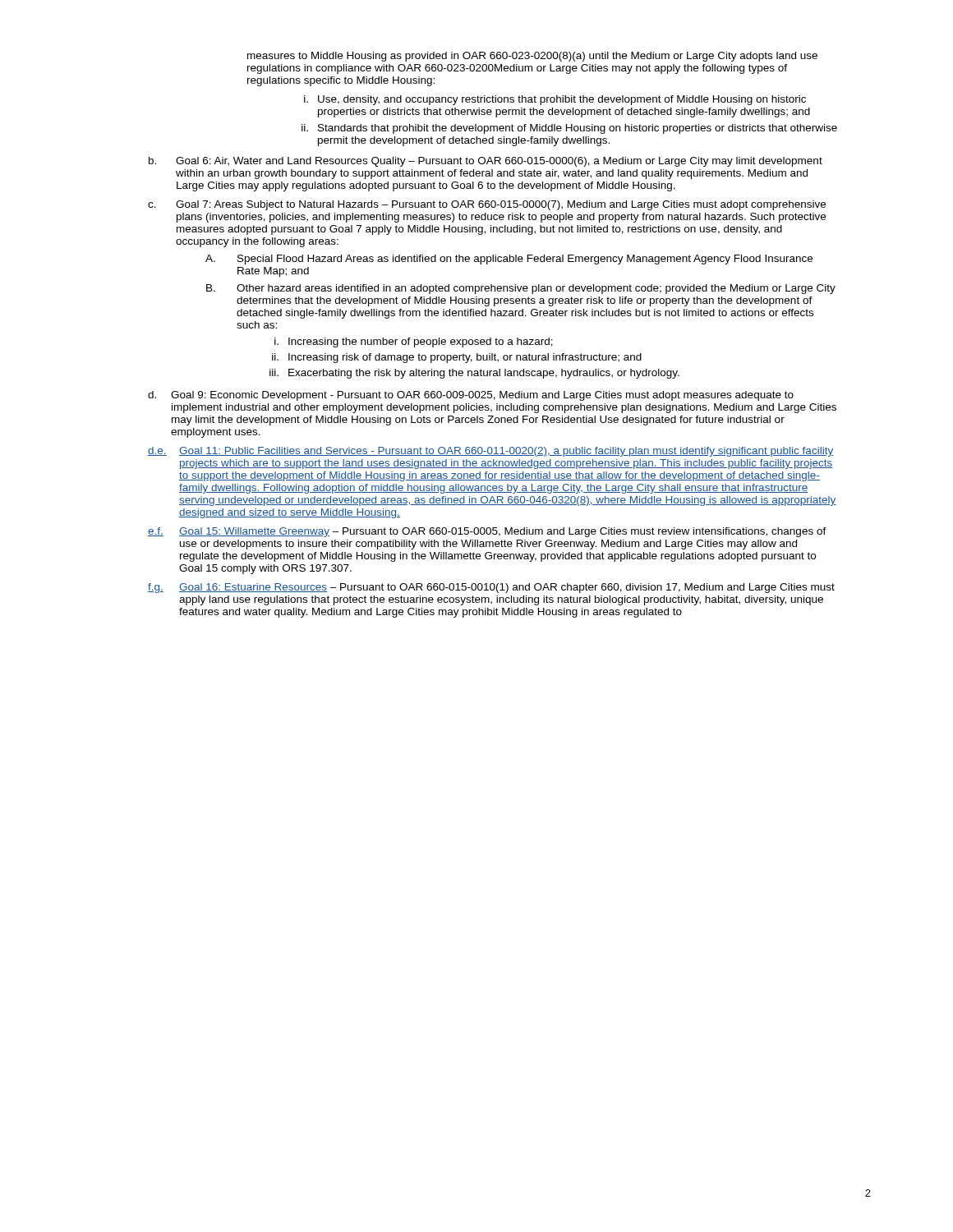Select the list item that reads "e.f. Goal 15: Willamette Greenway – Pursuant to"
Viewport: 953px width, 1232px height.
[x=493, y=549]
